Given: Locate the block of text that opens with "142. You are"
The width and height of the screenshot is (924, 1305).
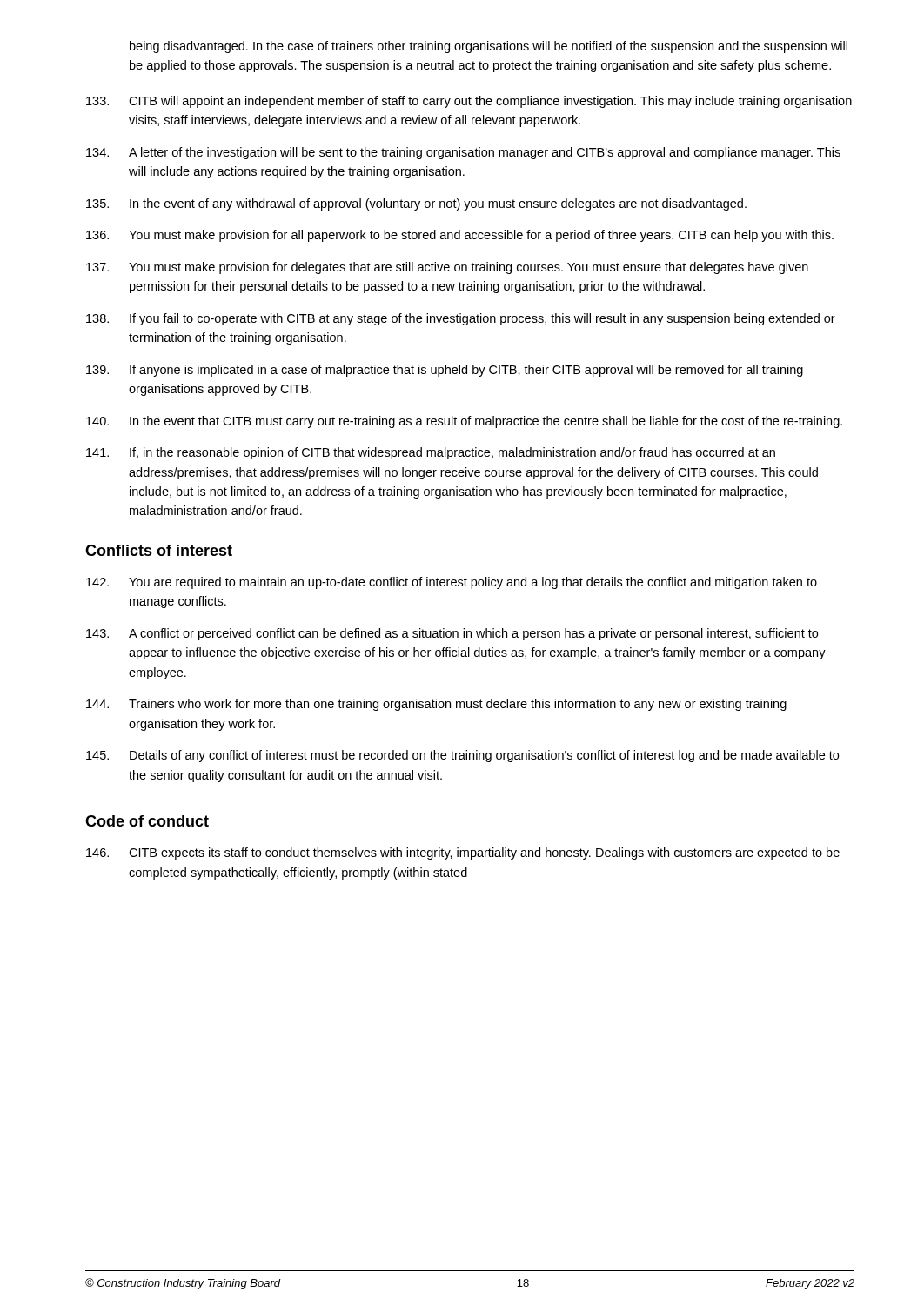Looking at the screenshot, I should pos(470,592).
